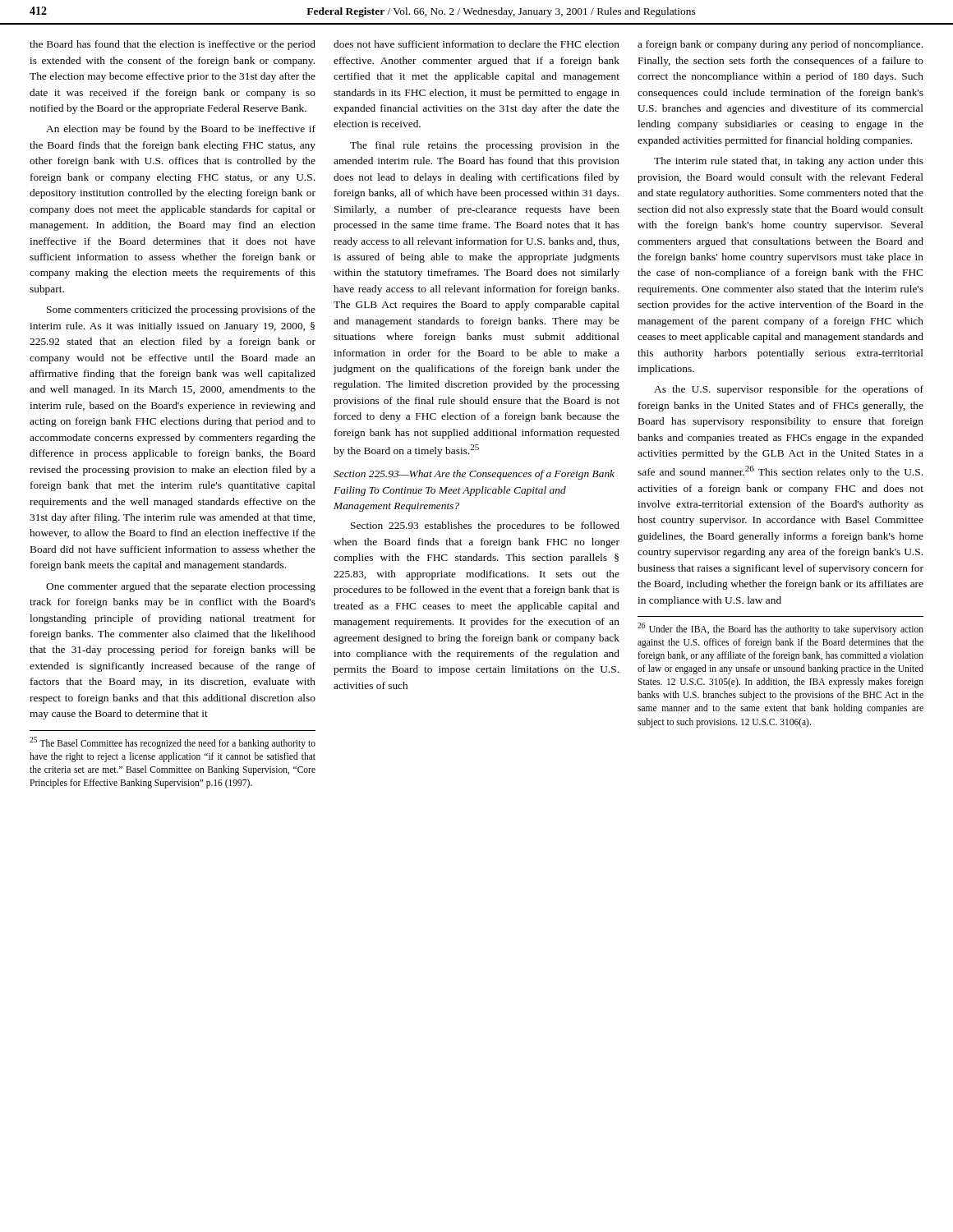Click on the text block with the text "The interim rule stated that, in"
Viewport: 953px width, 1232px height.
point(781,265)
